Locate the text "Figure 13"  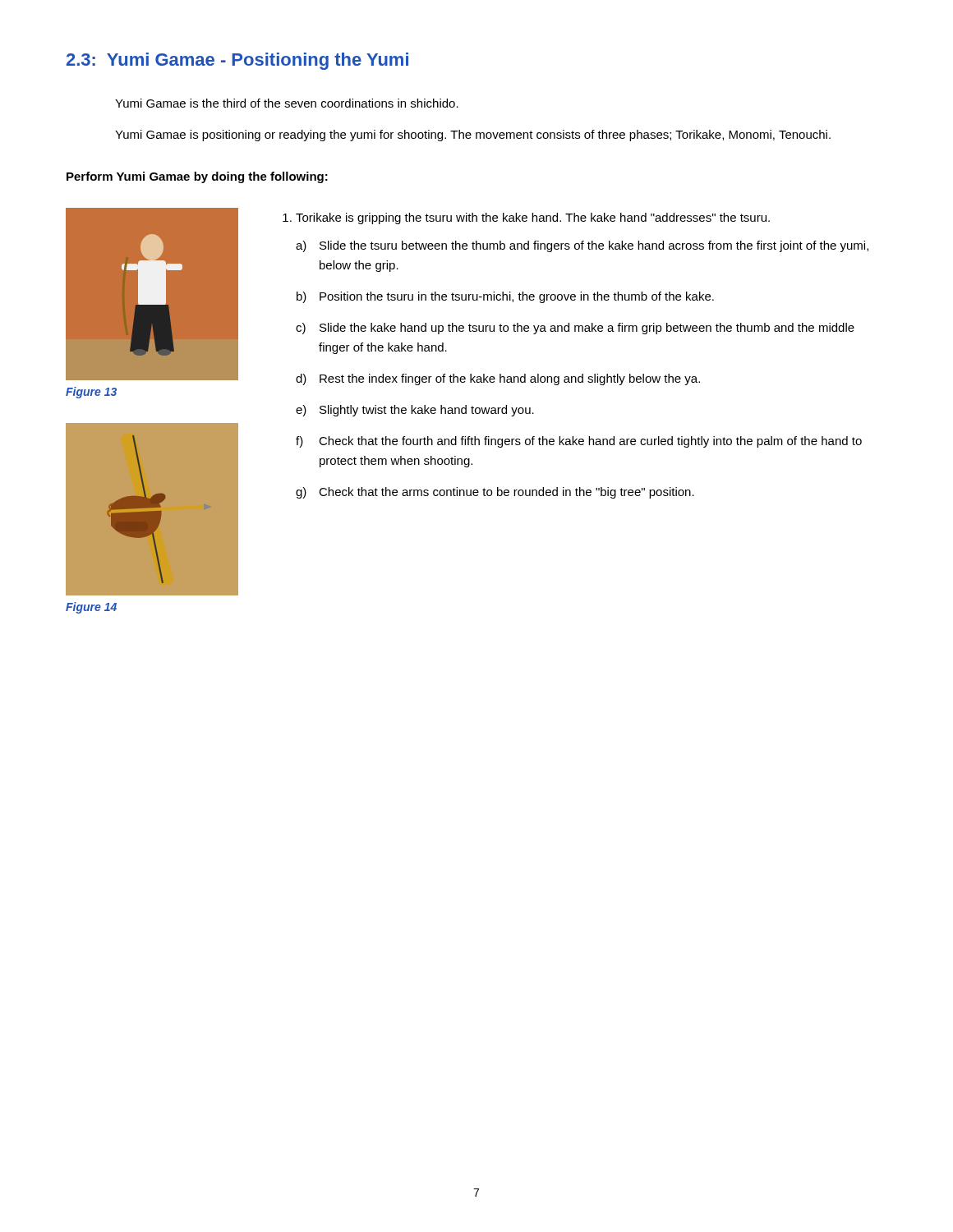91,392
